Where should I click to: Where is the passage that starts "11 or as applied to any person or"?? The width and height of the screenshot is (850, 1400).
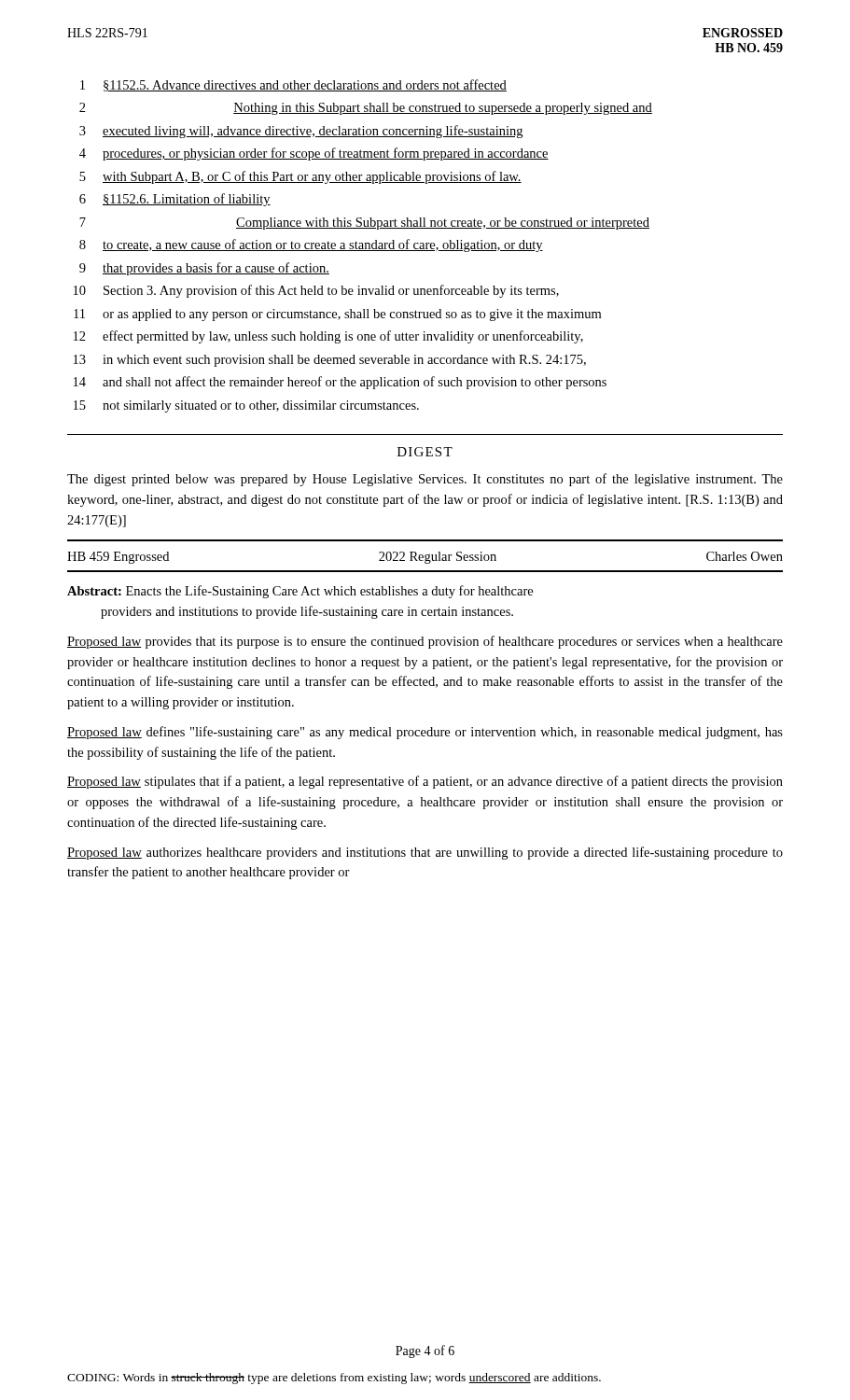[425, 314]
